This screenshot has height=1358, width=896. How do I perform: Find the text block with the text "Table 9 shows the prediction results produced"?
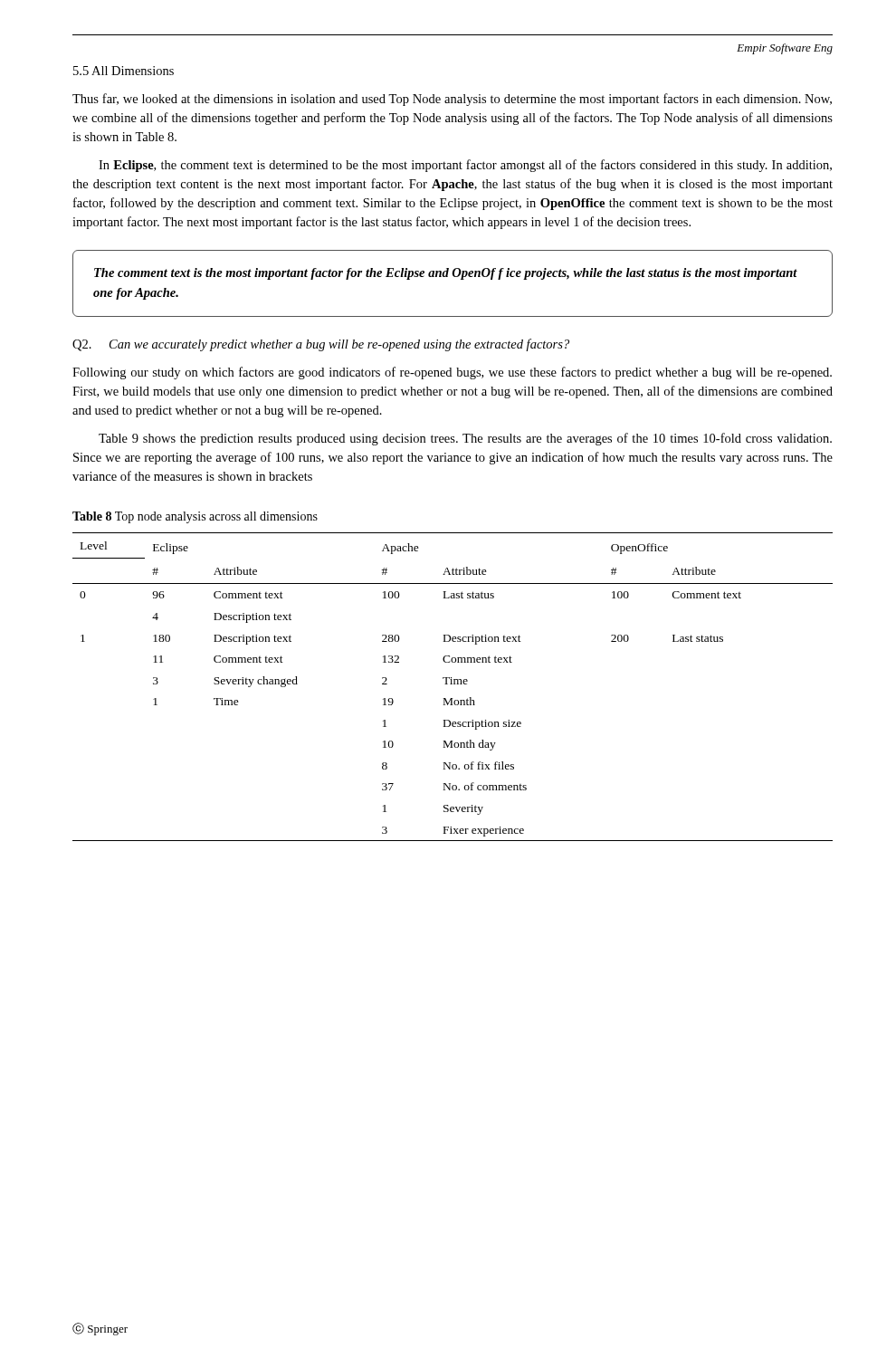pyautogui.click(x=453, y=458)
